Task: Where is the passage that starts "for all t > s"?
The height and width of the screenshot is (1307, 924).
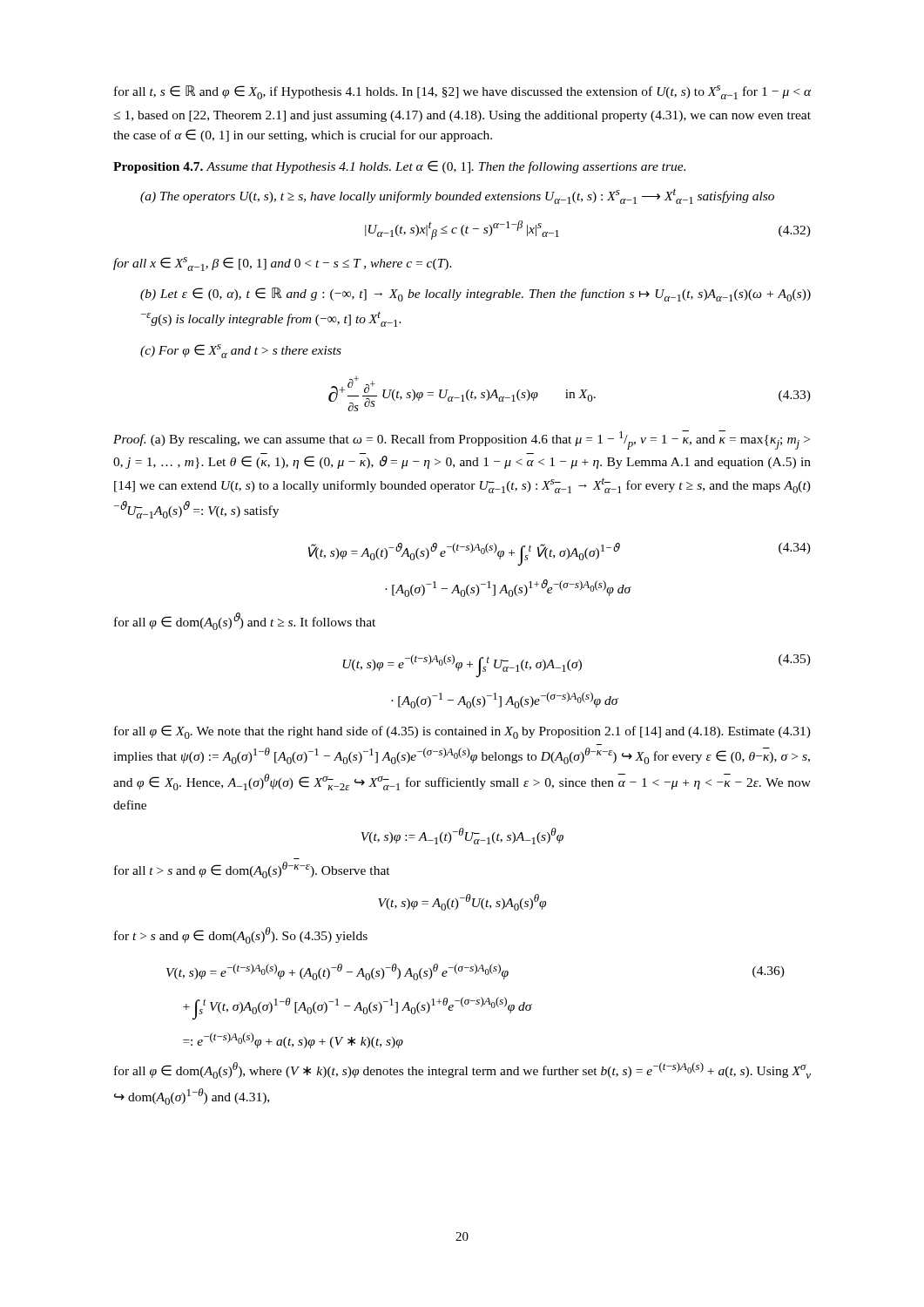Action: coord(251,870)
